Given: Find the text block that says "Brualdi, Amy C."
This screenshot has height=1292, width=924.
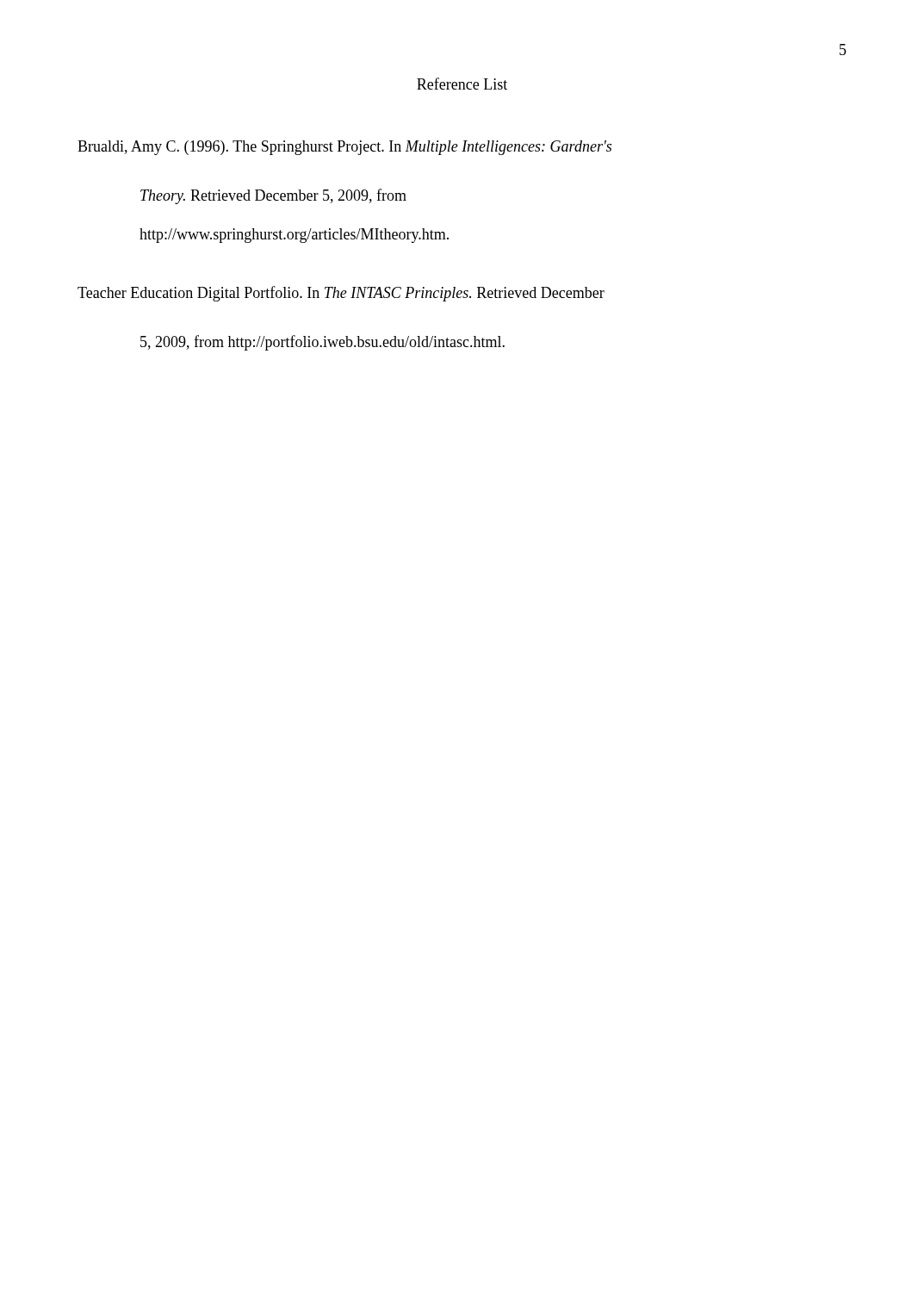Looking at the screenshot, I should tap(345, 146).
